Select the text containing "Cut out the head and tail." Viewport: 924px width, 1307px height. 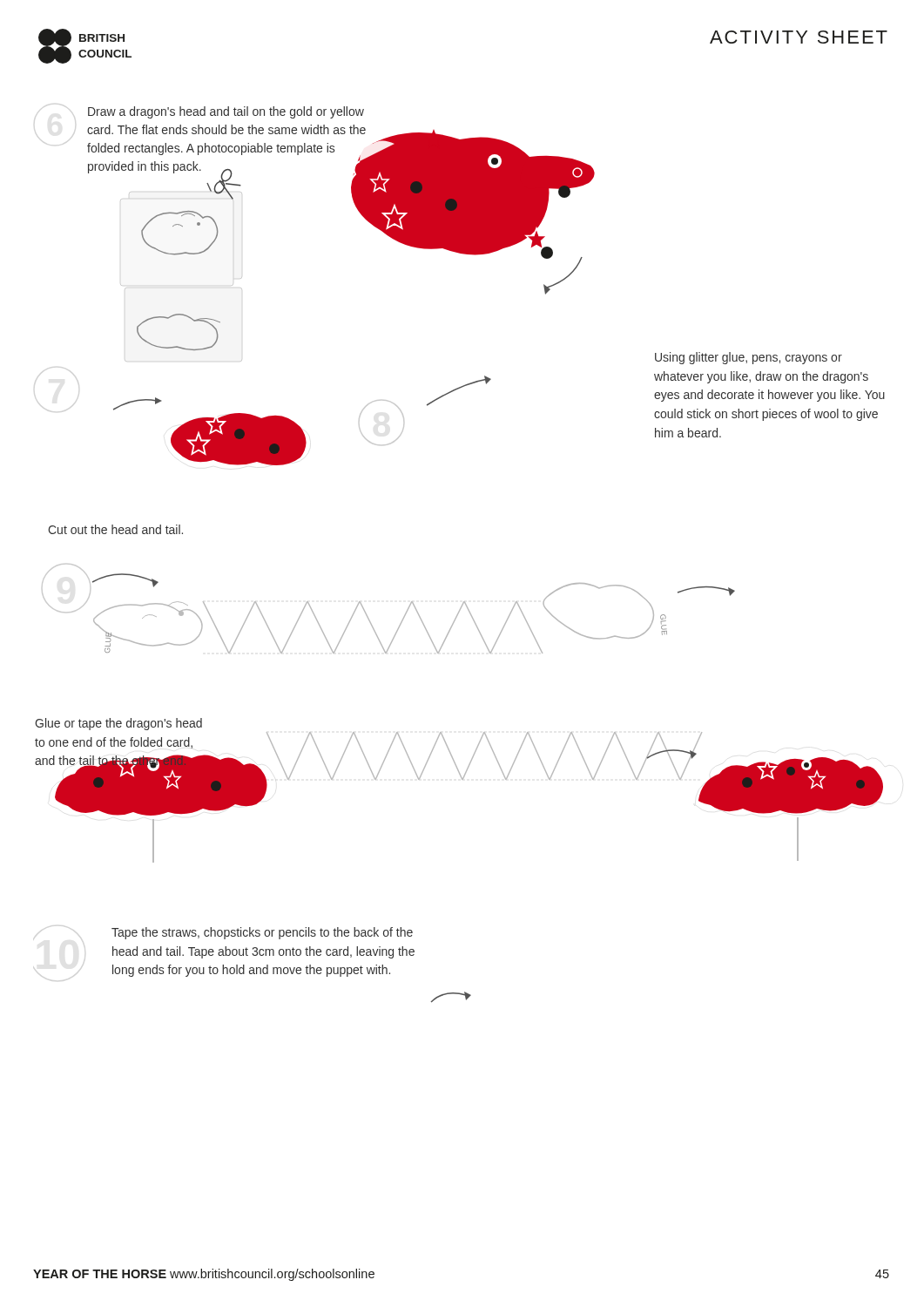116,530
